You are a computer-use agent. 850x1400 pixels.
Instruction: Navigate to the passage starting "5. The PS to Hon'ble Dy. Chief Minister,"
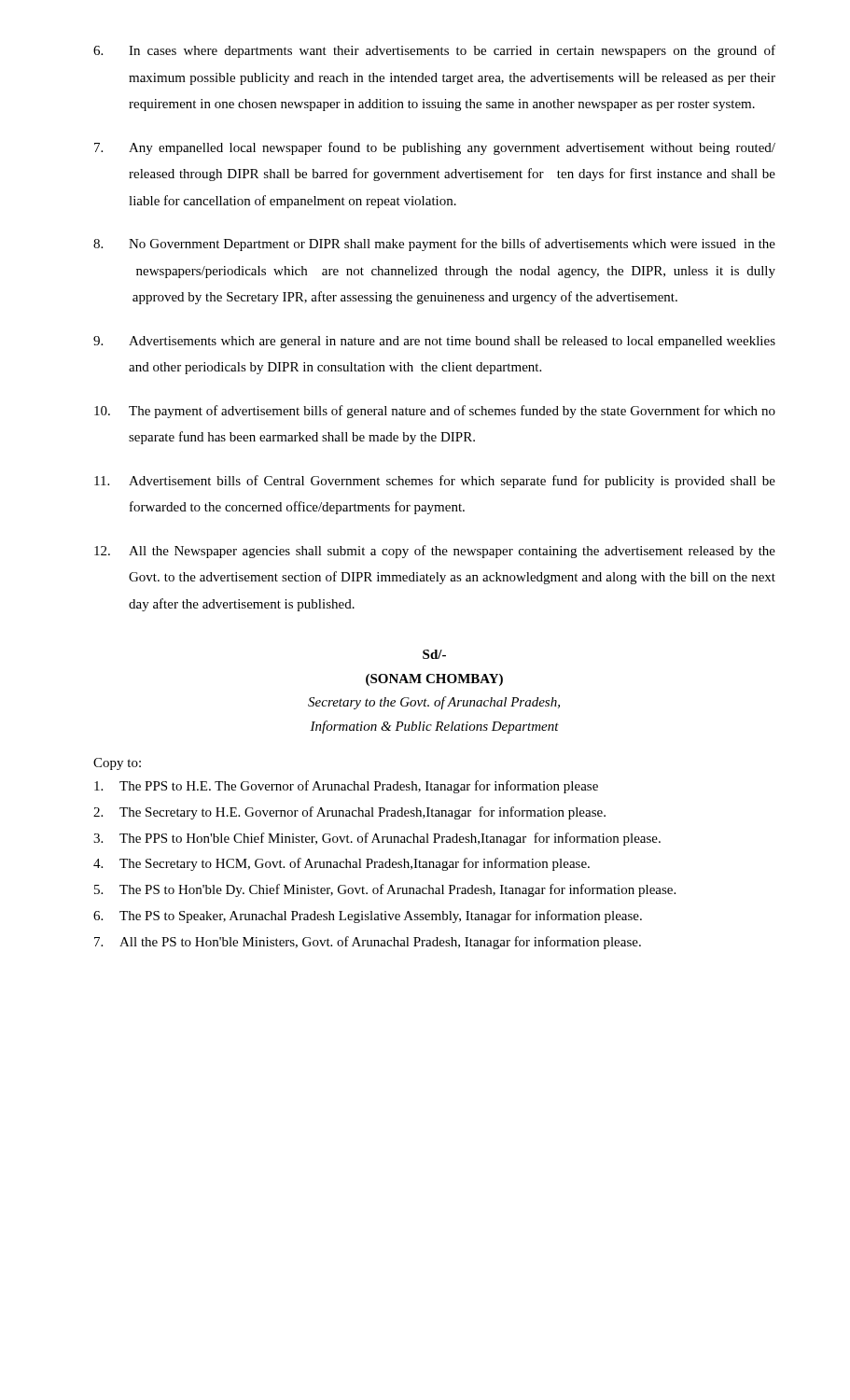click(434, 890)
